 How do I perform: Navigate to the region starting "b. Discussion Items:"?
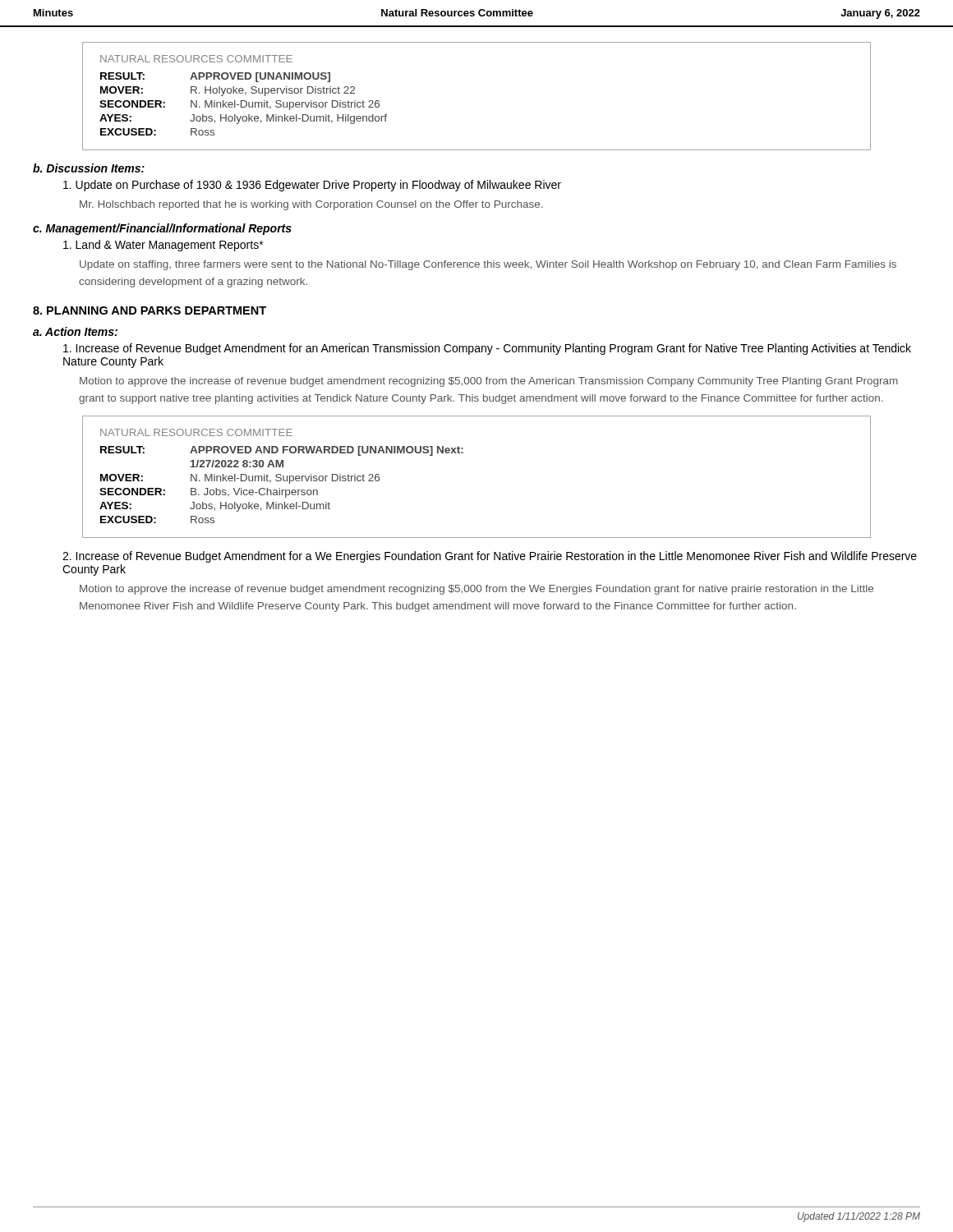coord(89,168)
